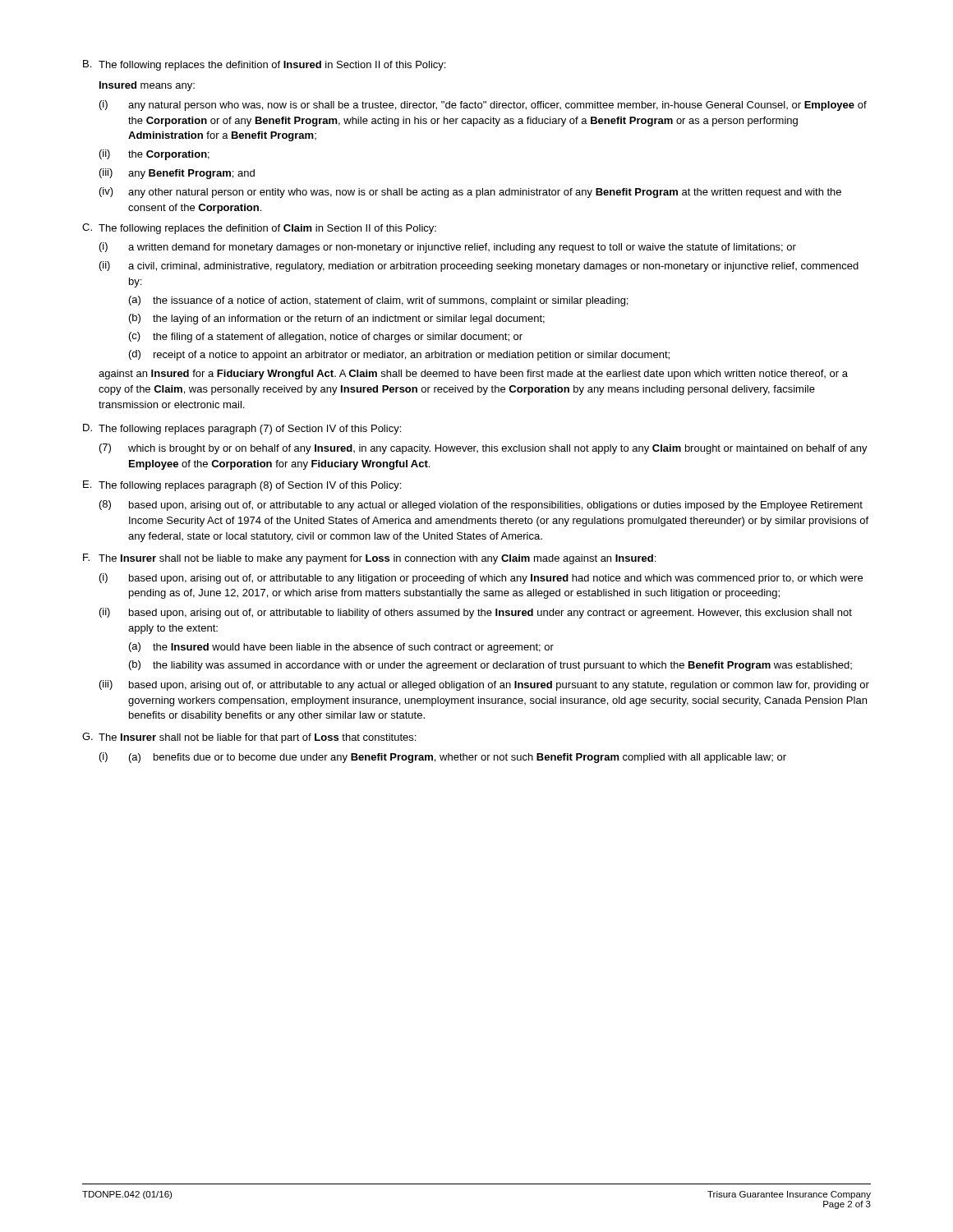Image resolution: width=953 pixels, height=1232 pixels.
Task: Locate the block of text that opens with "(i) (a) benefits due or"
Action: point(485,758)
